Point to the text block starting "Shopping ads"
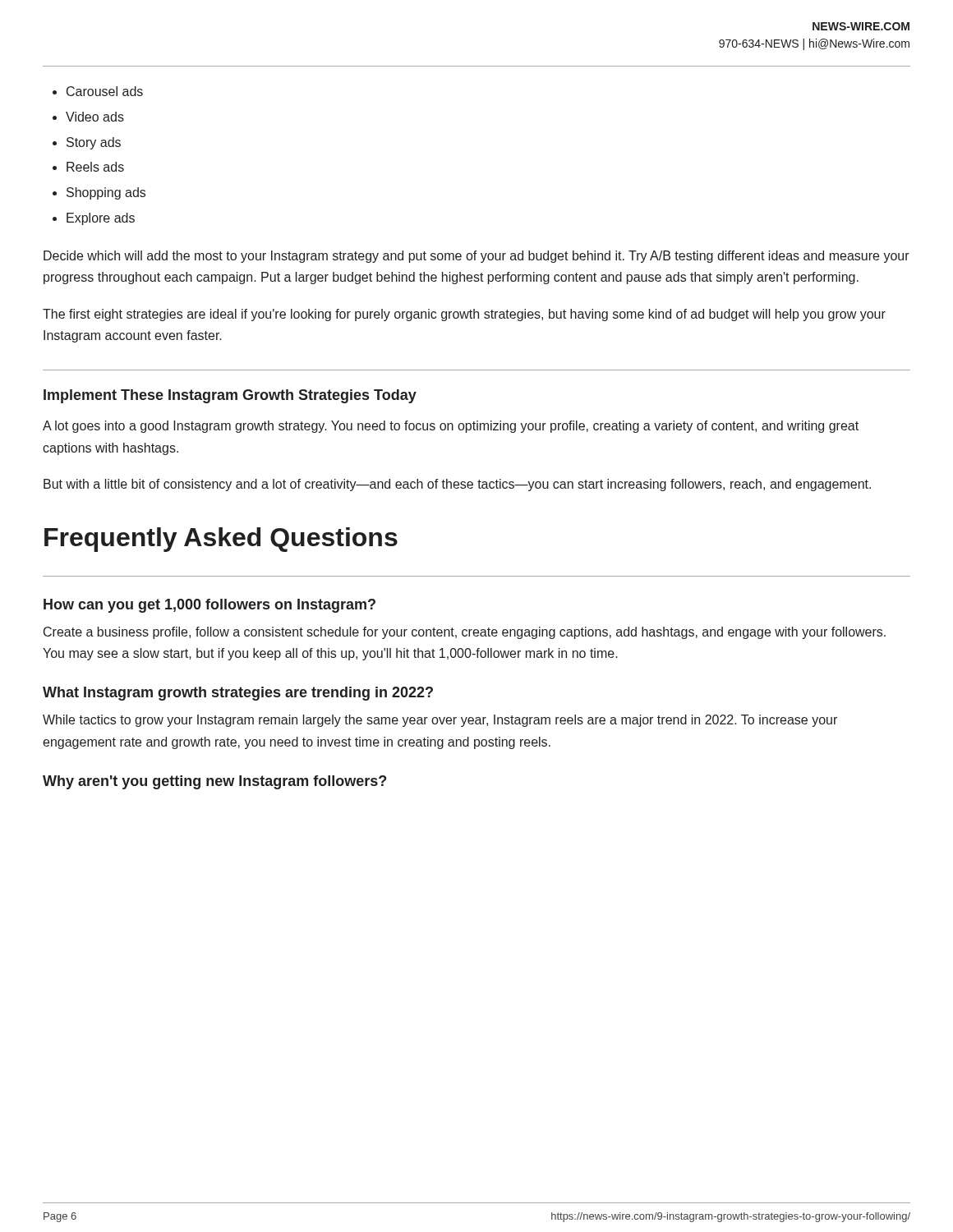The image size is (953, 1232). pyautogui.click(x=106, y=193)
